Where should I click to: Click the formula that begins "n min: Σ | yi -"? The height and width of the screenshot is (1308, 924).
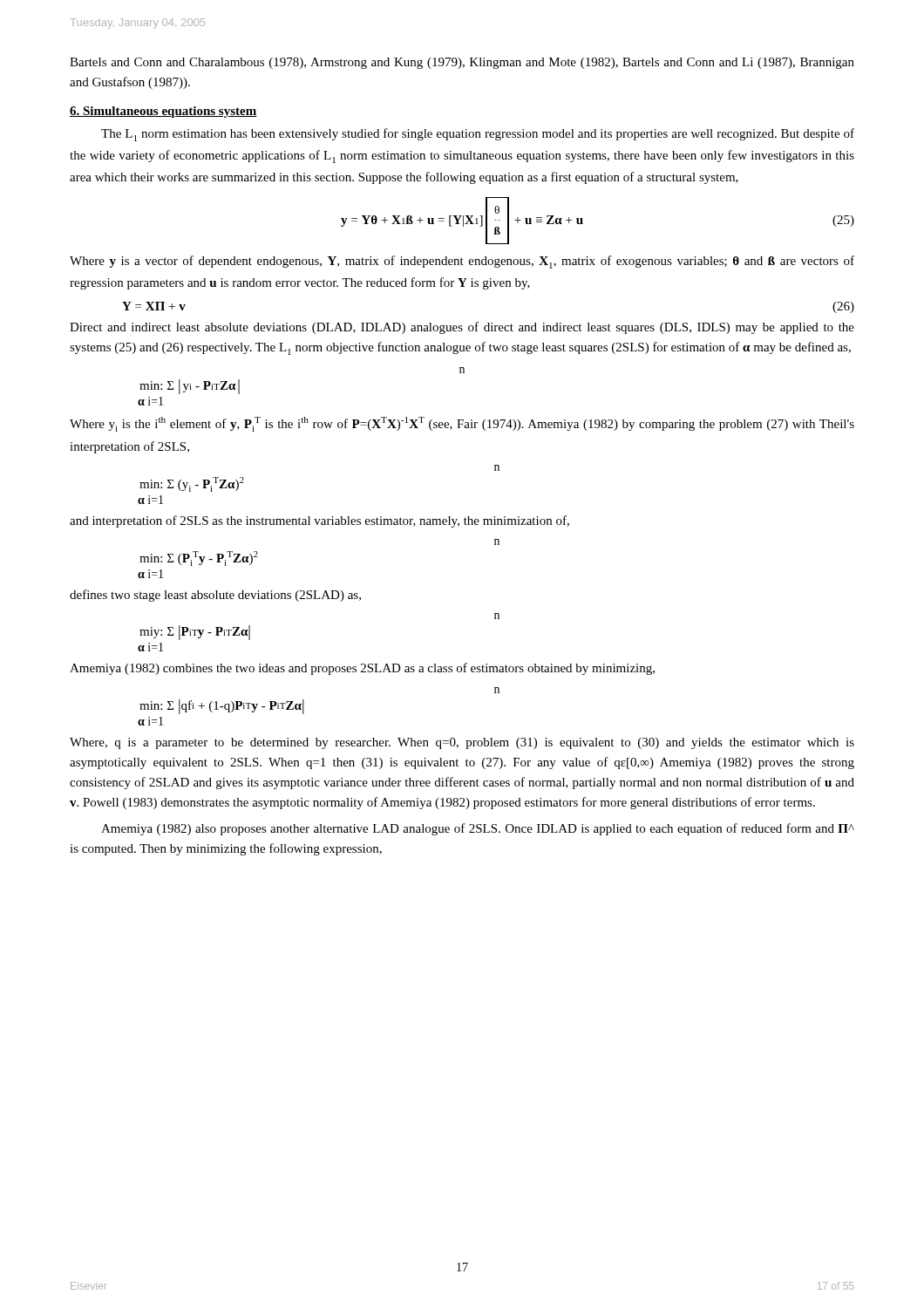point(462,370)
